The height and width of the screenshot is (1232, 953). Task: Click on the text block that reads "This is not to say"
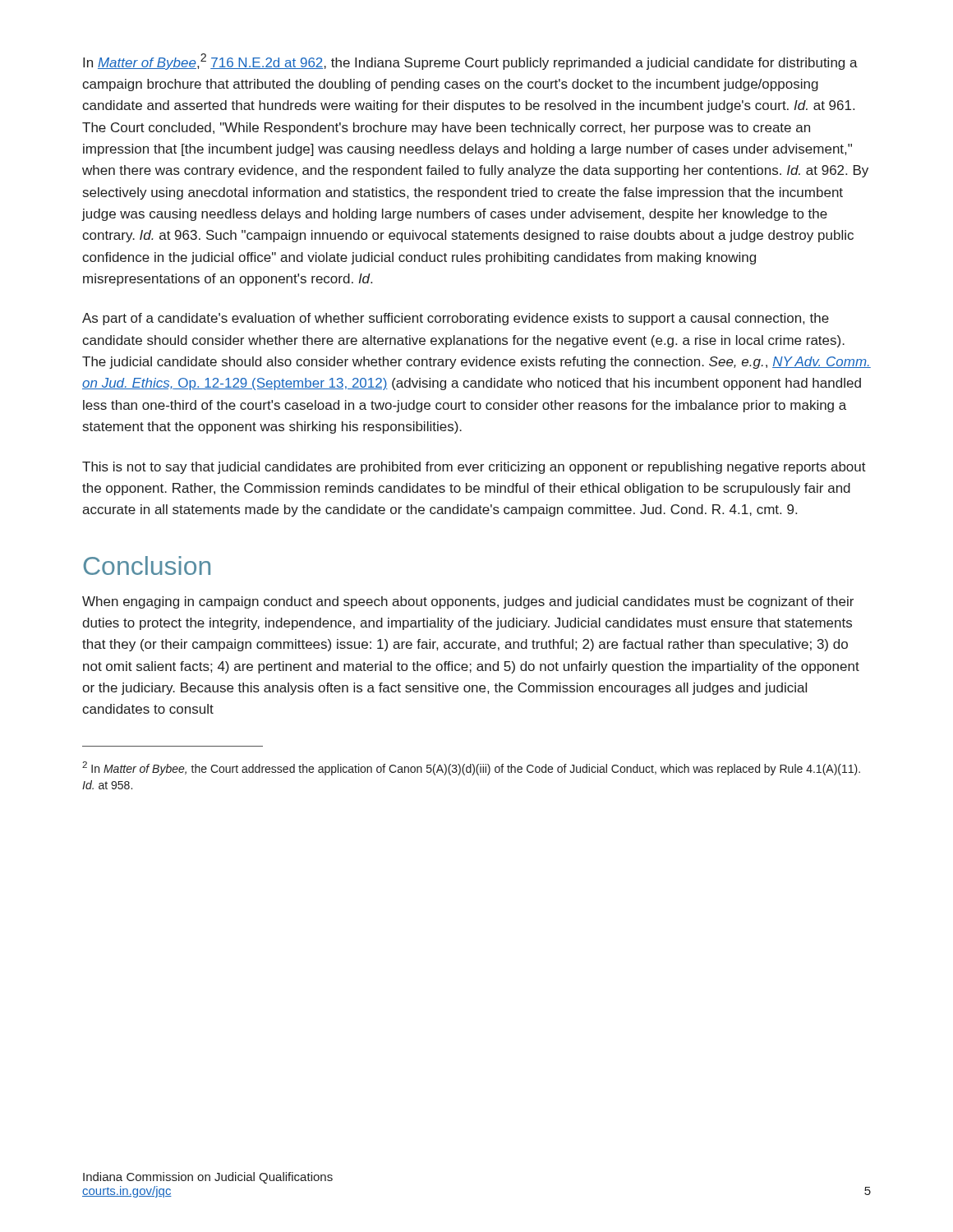474,488
